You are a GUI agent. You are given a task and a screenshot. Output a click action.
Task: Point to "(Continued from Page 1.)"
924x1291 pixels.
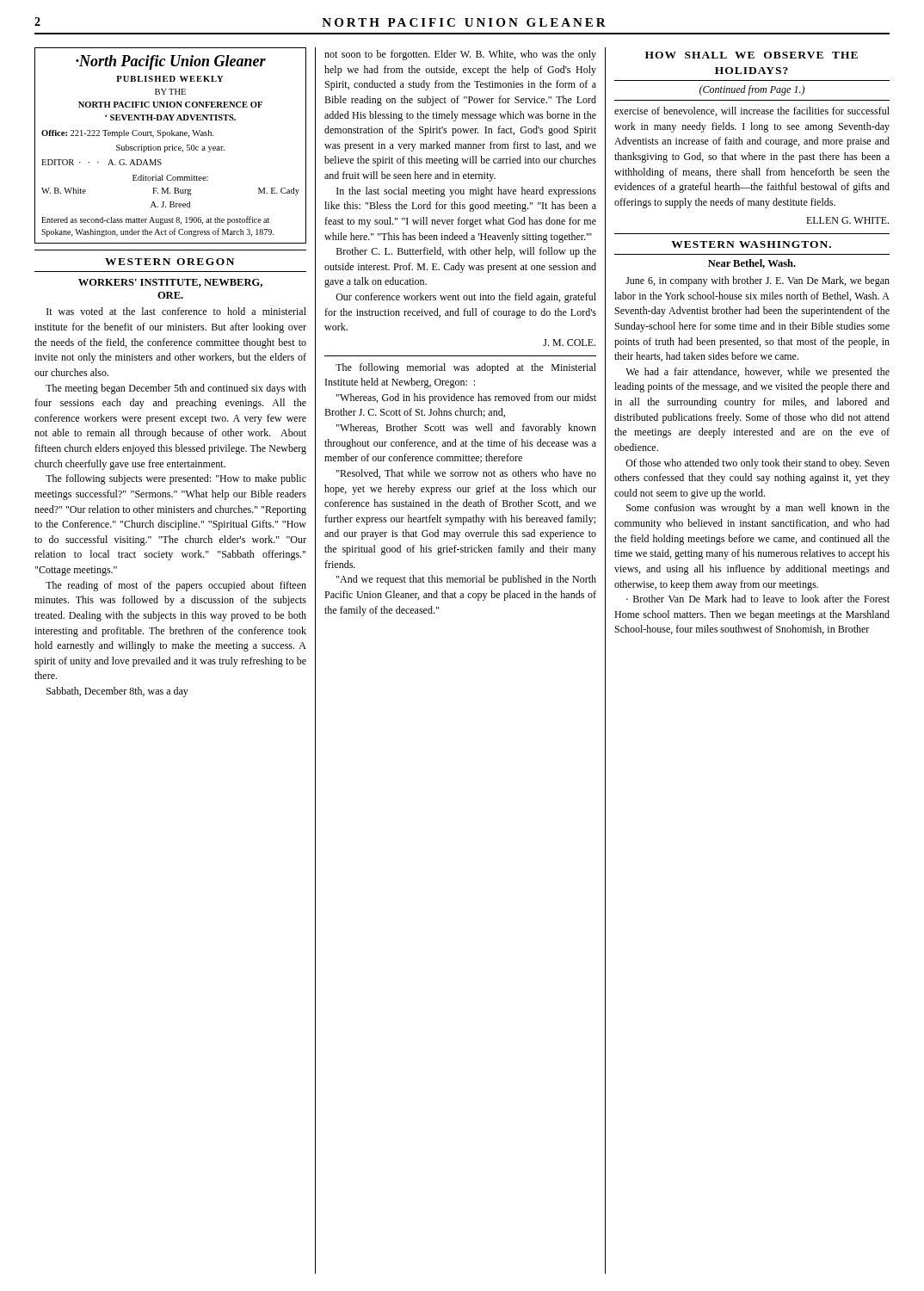(752, 90)
